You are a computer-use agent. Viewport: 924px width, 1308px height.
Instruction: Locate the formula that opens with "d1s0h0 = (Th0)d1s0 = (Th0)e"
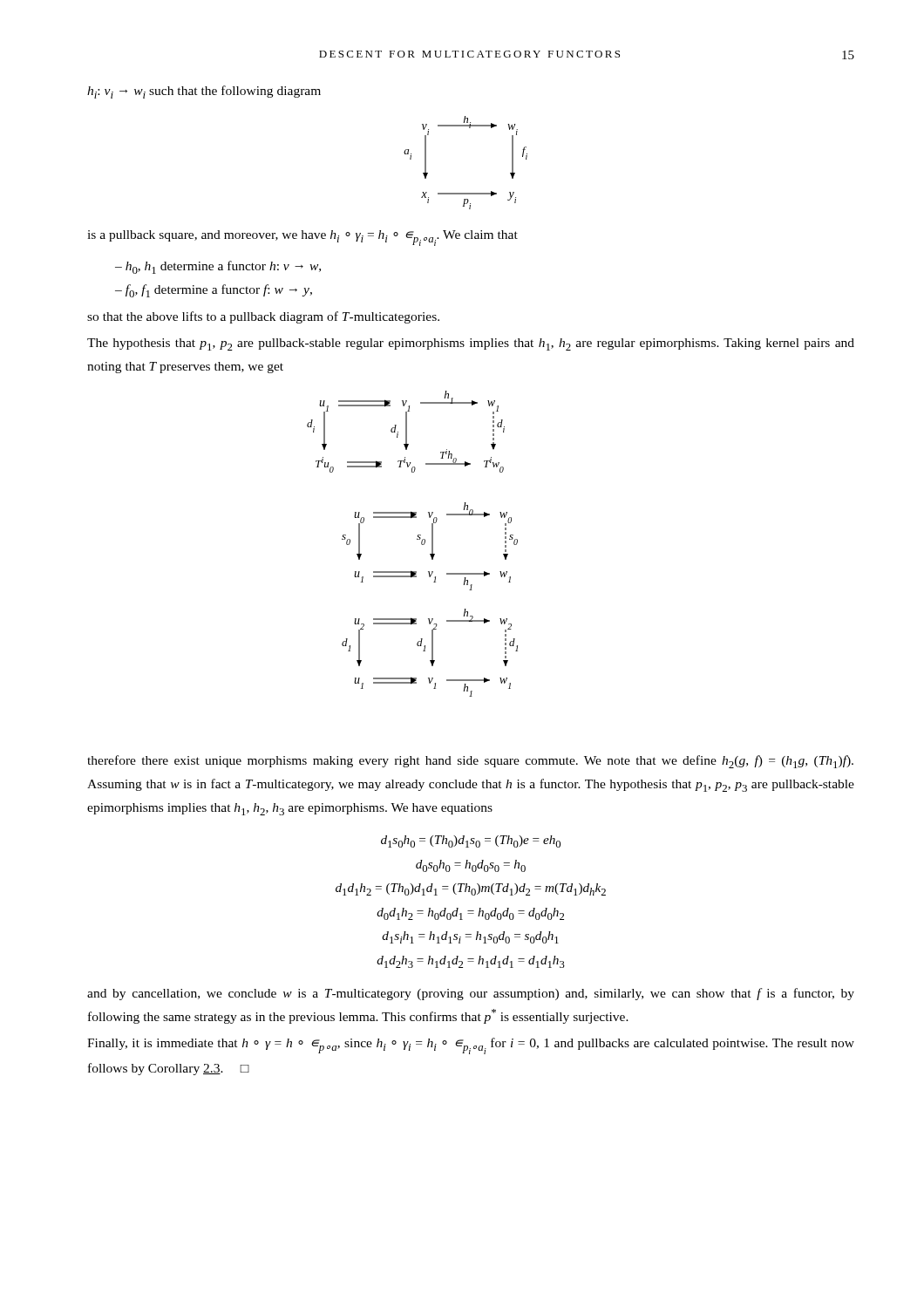pyautogui.click(x=471, y=902)
